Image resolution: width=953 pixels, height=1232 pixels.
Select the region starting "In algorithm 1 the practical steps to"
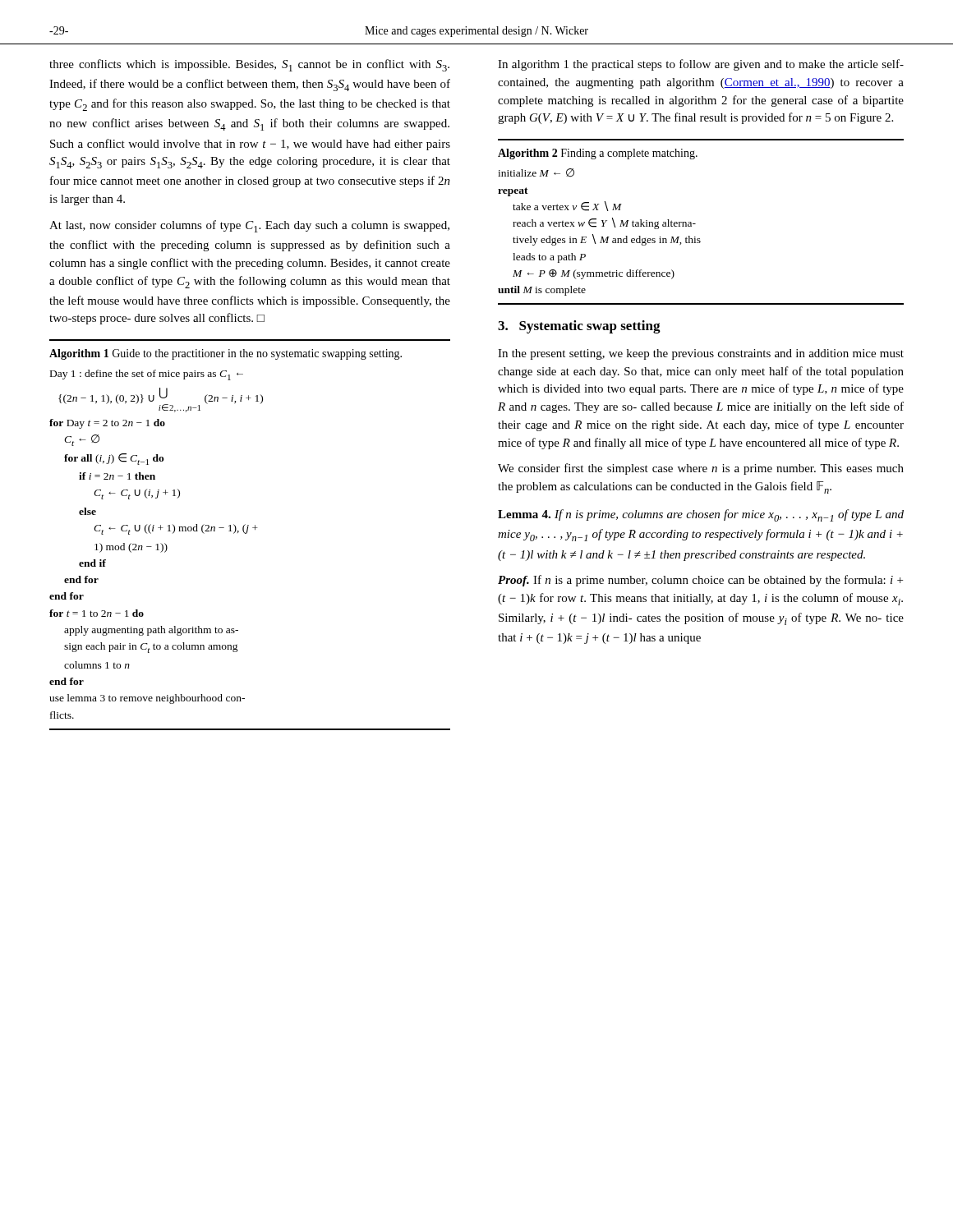coord(701,92)
